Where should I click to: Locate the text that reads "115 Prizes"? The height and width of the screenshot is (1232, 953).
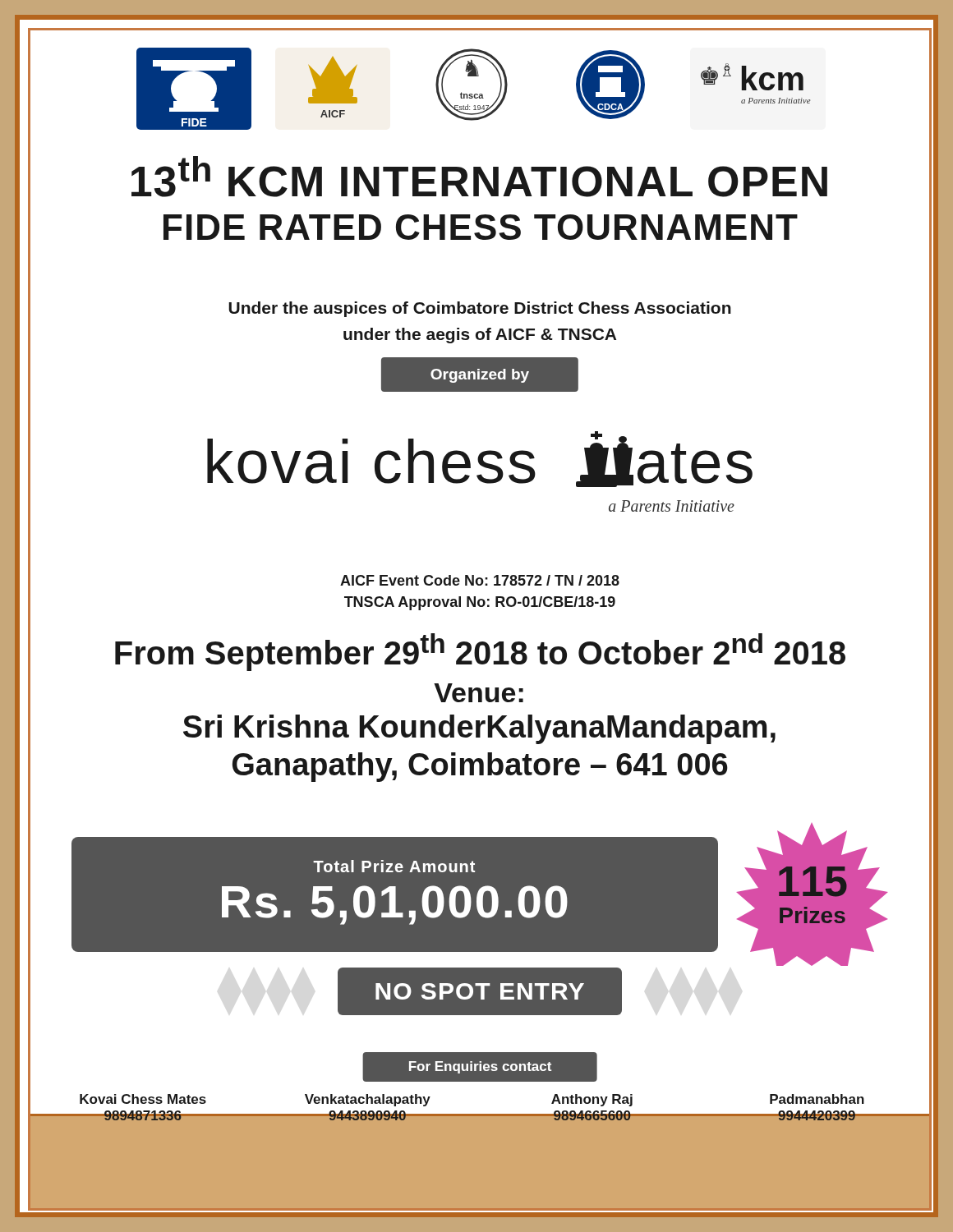[x=812, y=894]
